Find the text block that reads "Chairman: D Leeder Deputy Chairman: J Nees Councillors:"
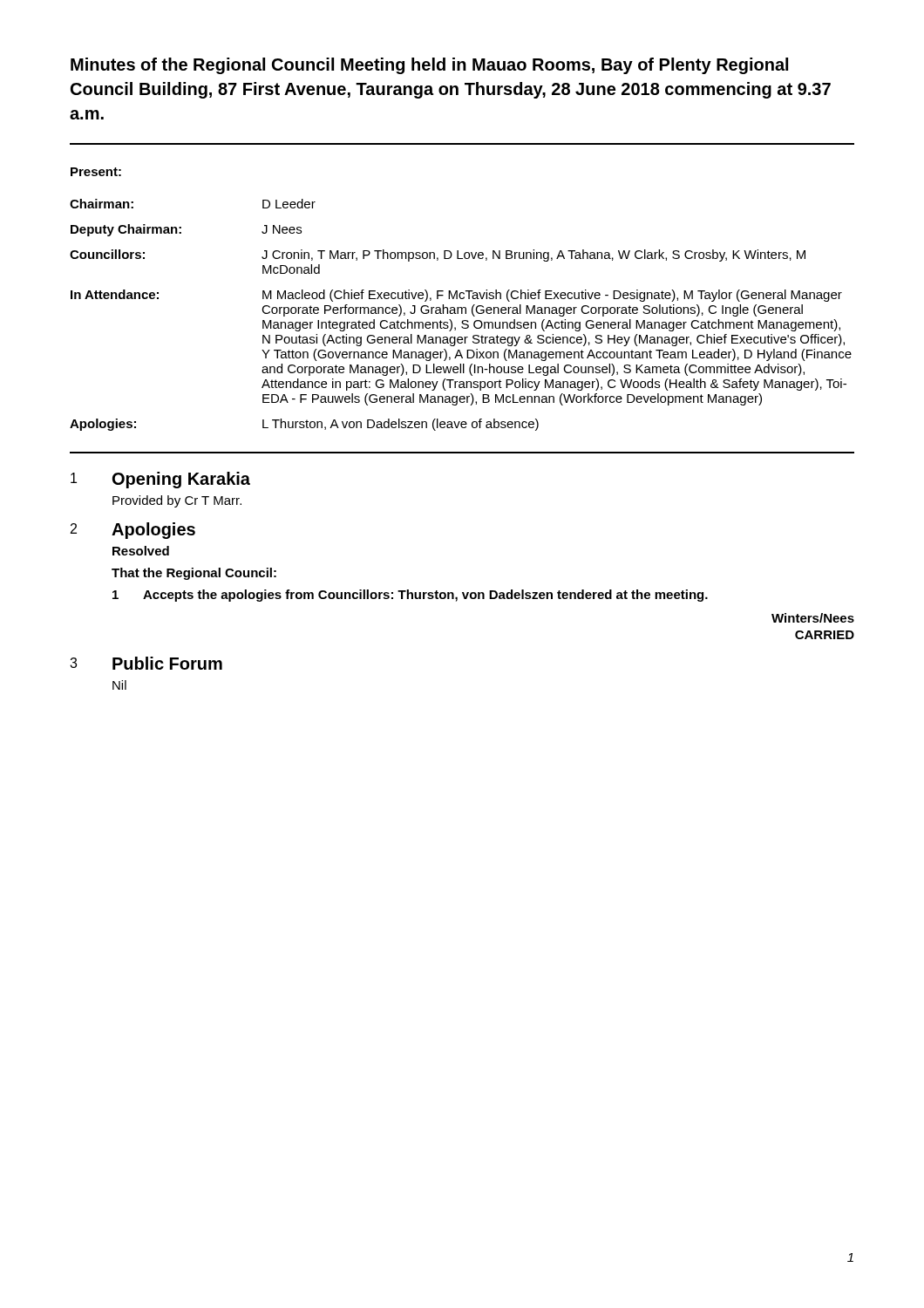 (x=462, y=313)
